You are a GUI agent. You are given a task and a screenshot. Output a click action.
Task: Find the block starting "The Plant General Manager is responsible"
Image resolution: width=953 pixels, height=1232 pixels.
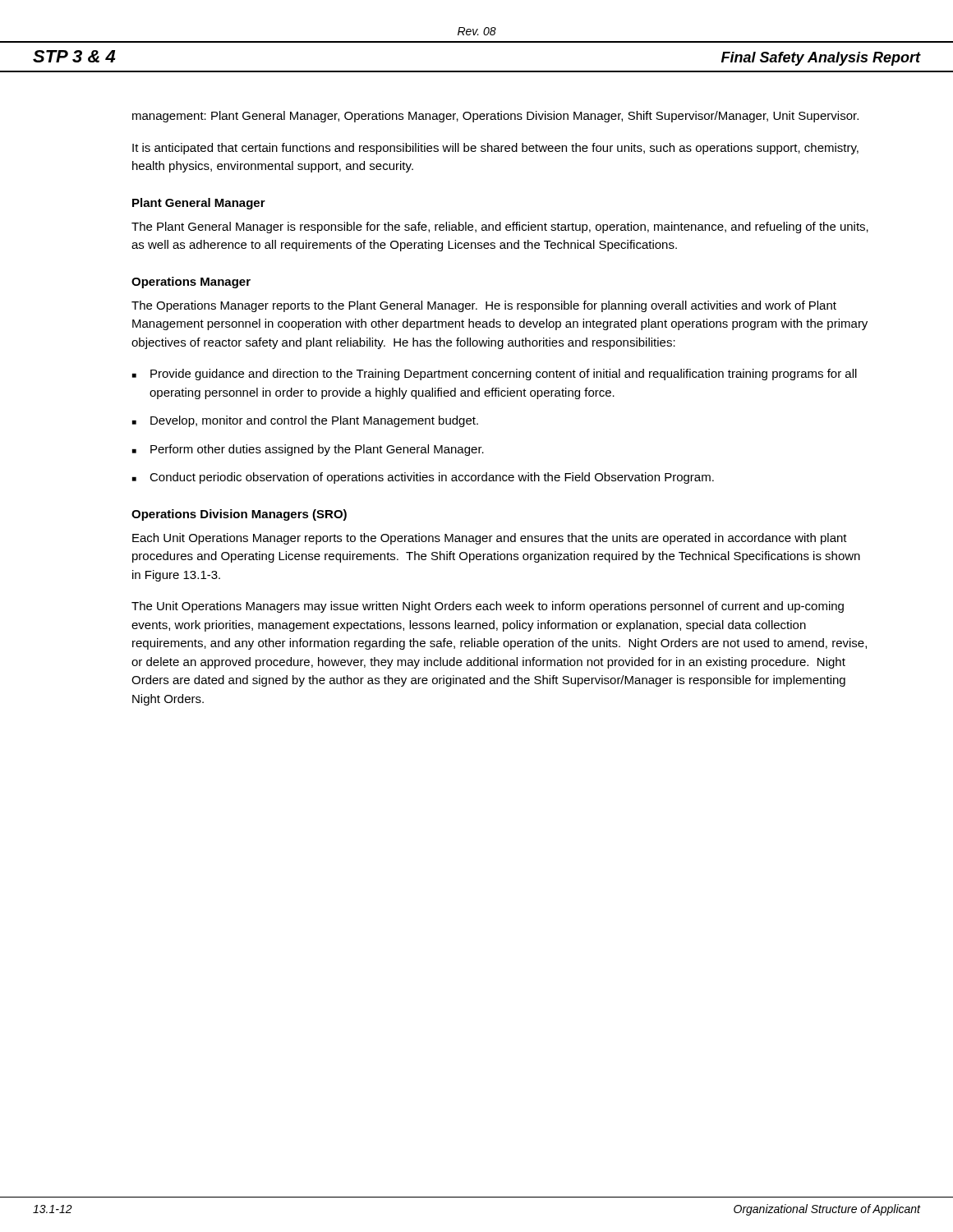[x=500, y=235]
